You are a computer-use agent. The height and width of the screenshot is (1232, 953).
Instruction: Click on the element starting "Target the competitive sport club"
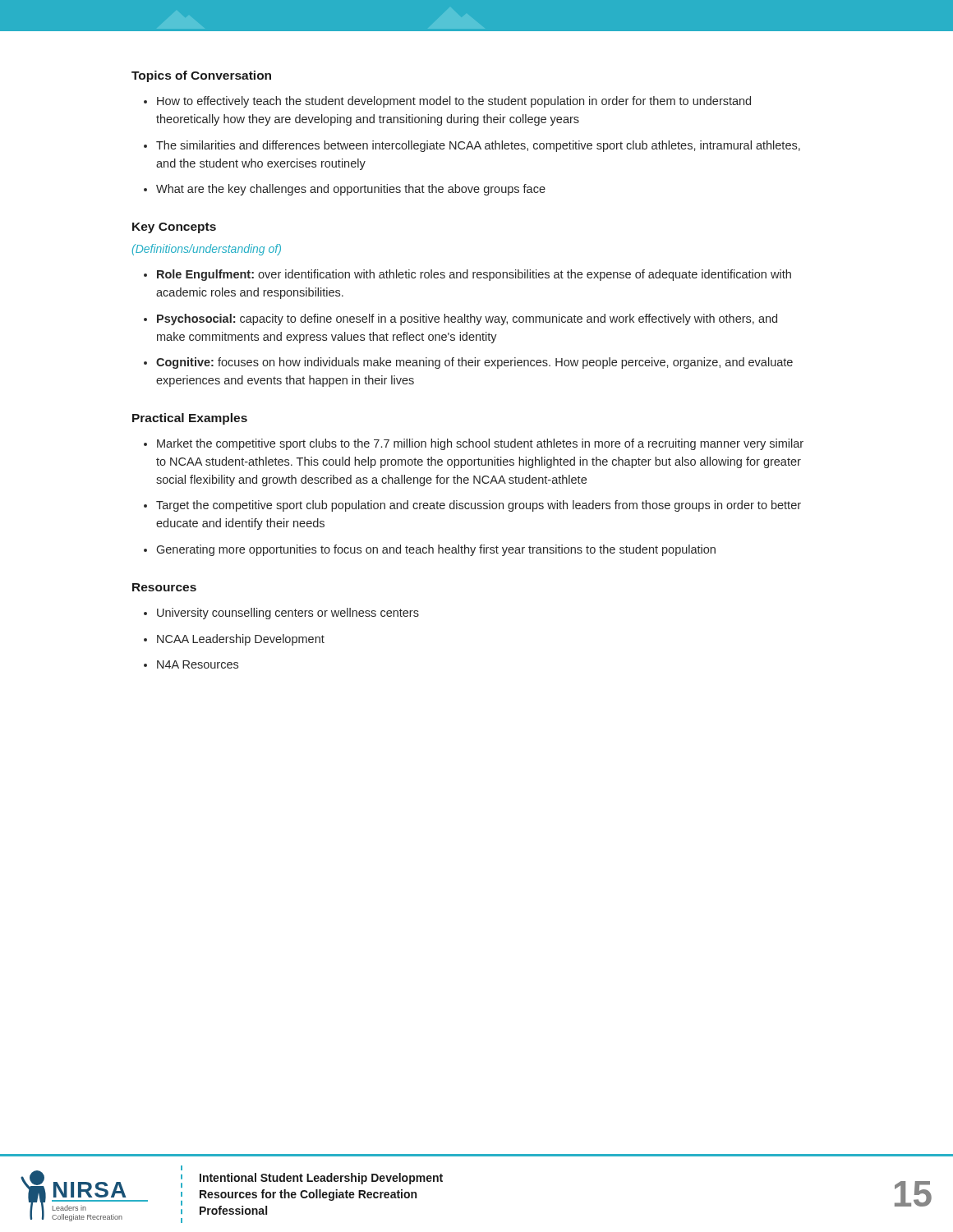(479, 514)
